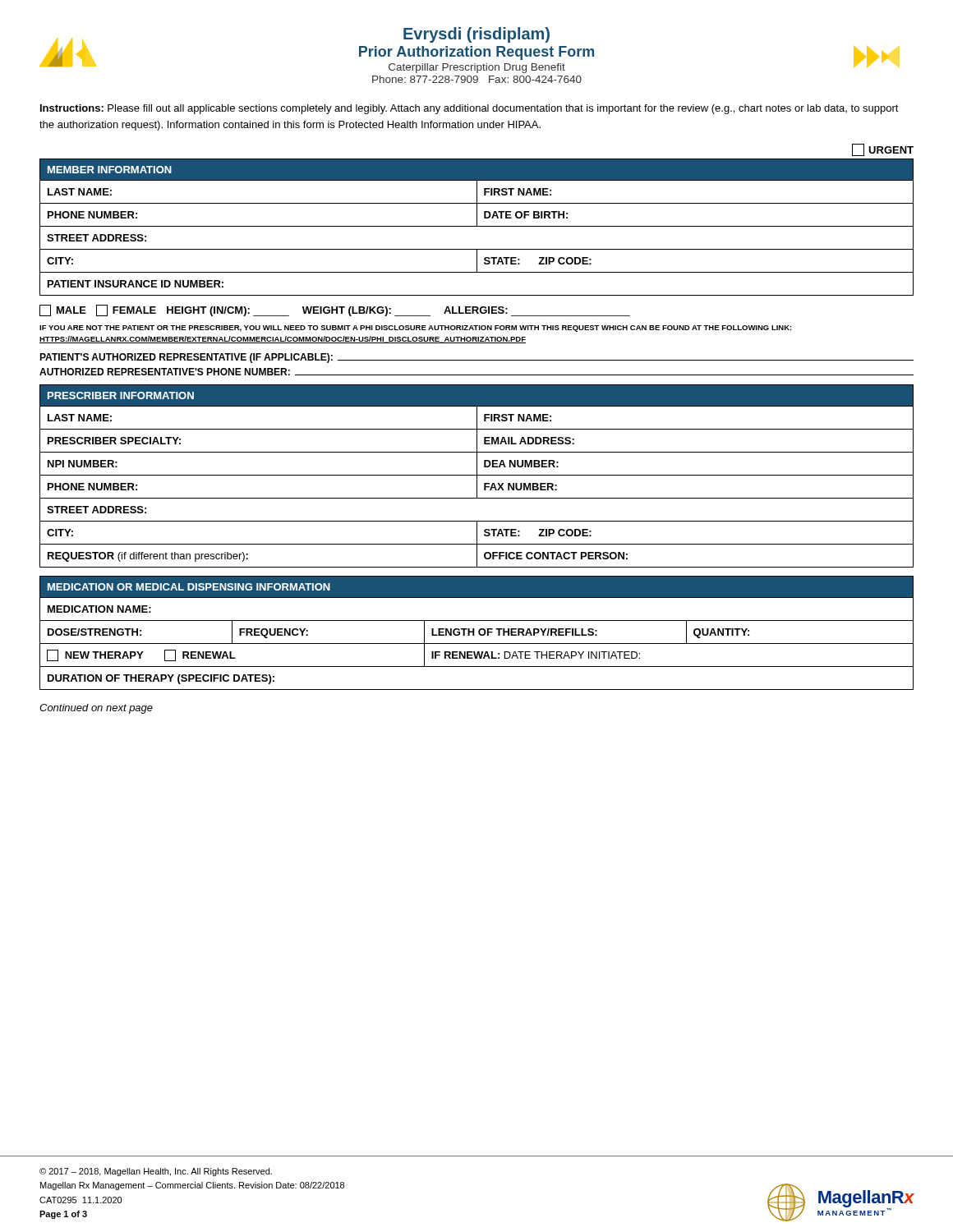The image size is (953, 1232).
Task: Find the text block with the text "IF YOU ARE NOT THE PATIENT"
Action: 416,333
